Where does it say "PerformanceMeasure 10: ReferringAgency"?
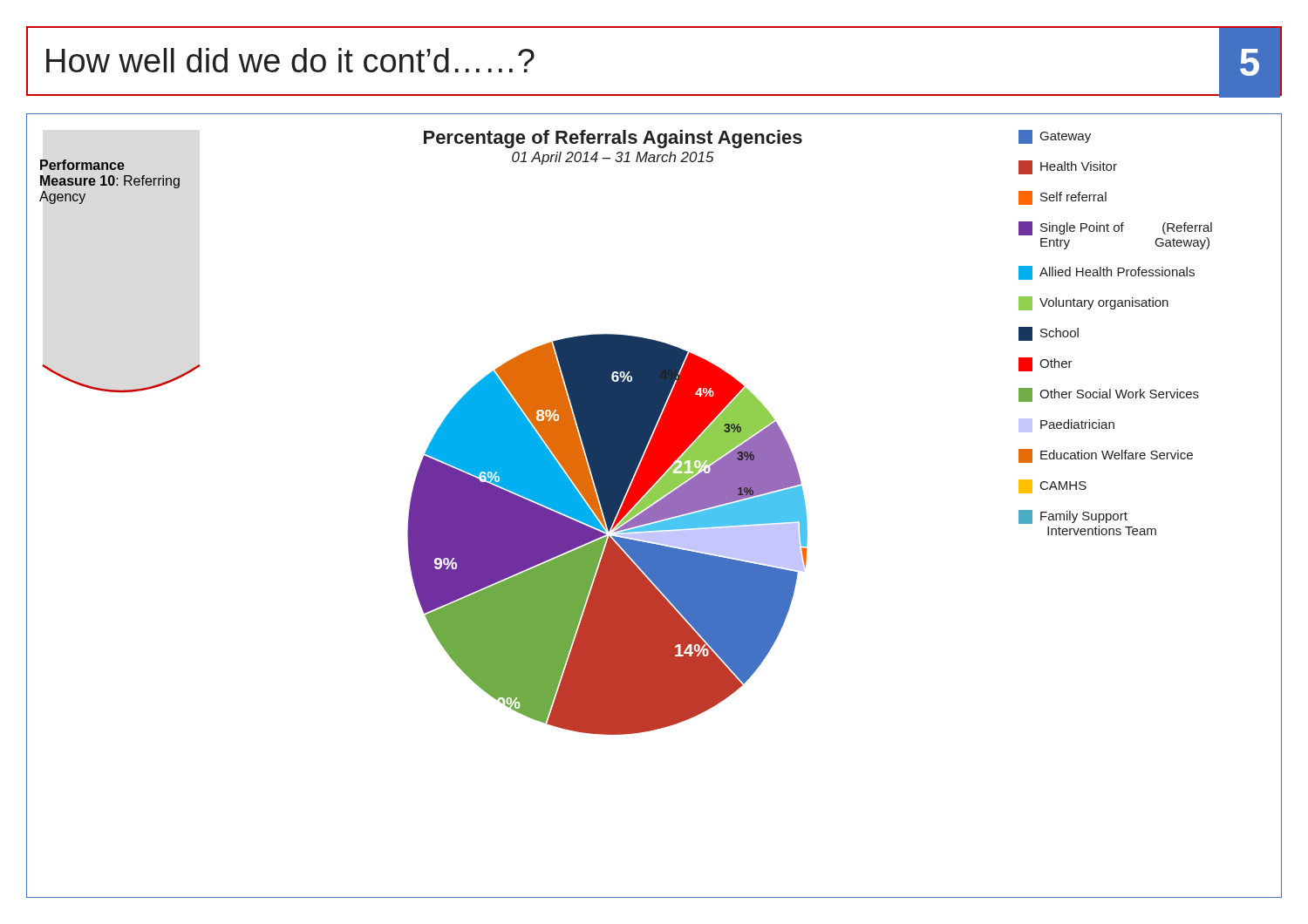Screen dimensions: 924x1308 pyautogui.click(x=110, y=181)
